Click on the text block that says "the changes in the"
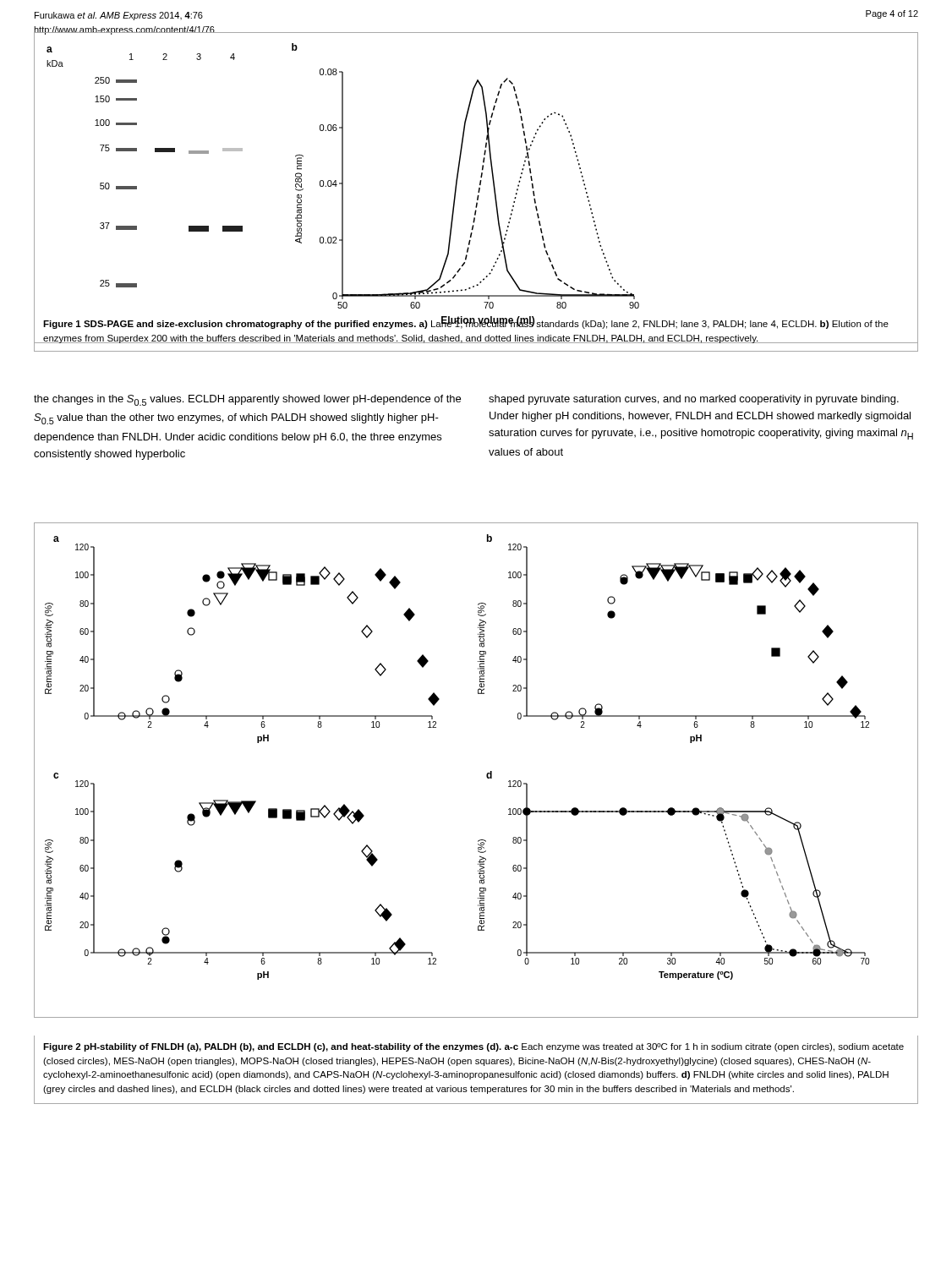952x1268 pixels. 248,426
